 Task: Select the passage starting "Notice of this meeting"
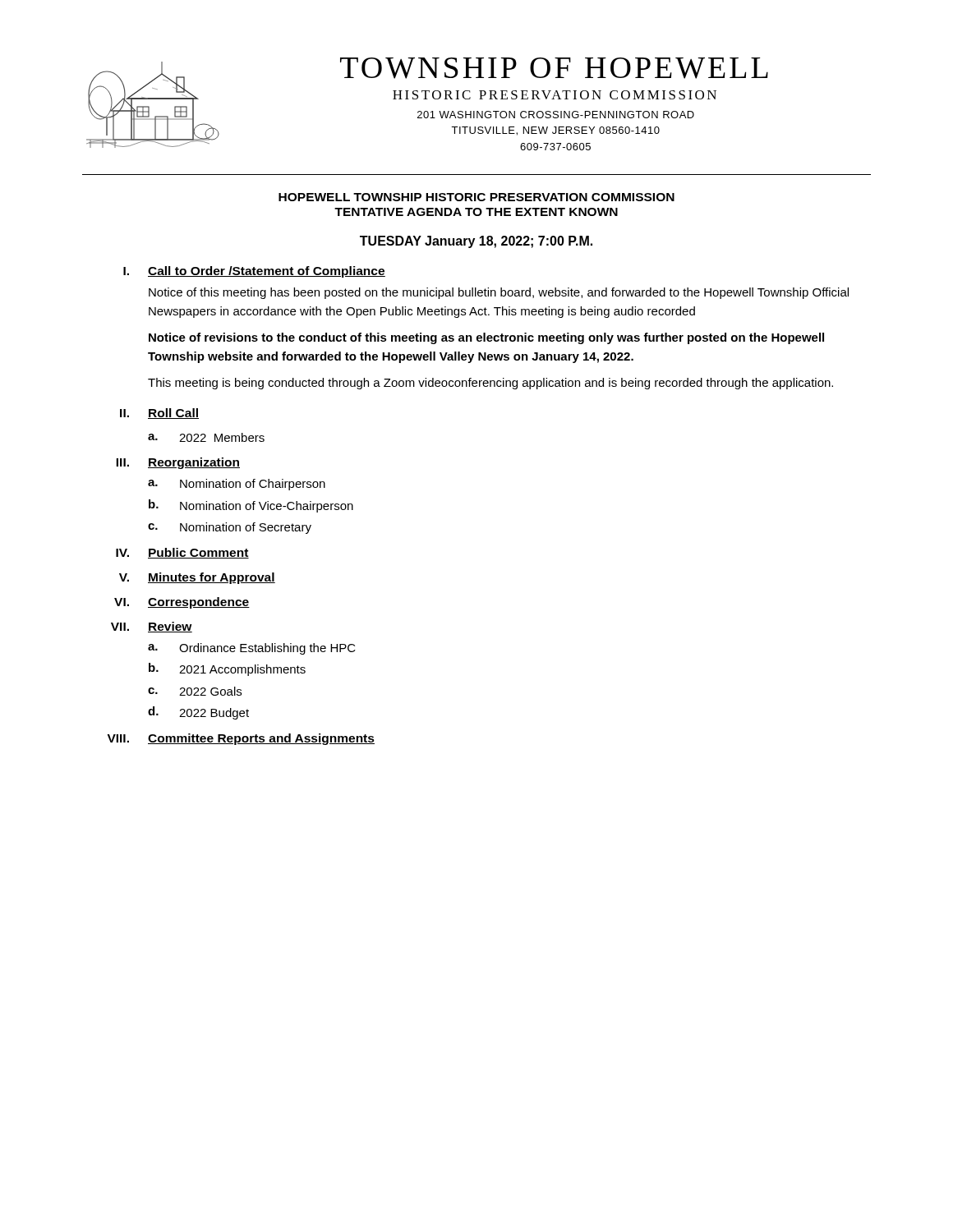[x=499, y=301]
